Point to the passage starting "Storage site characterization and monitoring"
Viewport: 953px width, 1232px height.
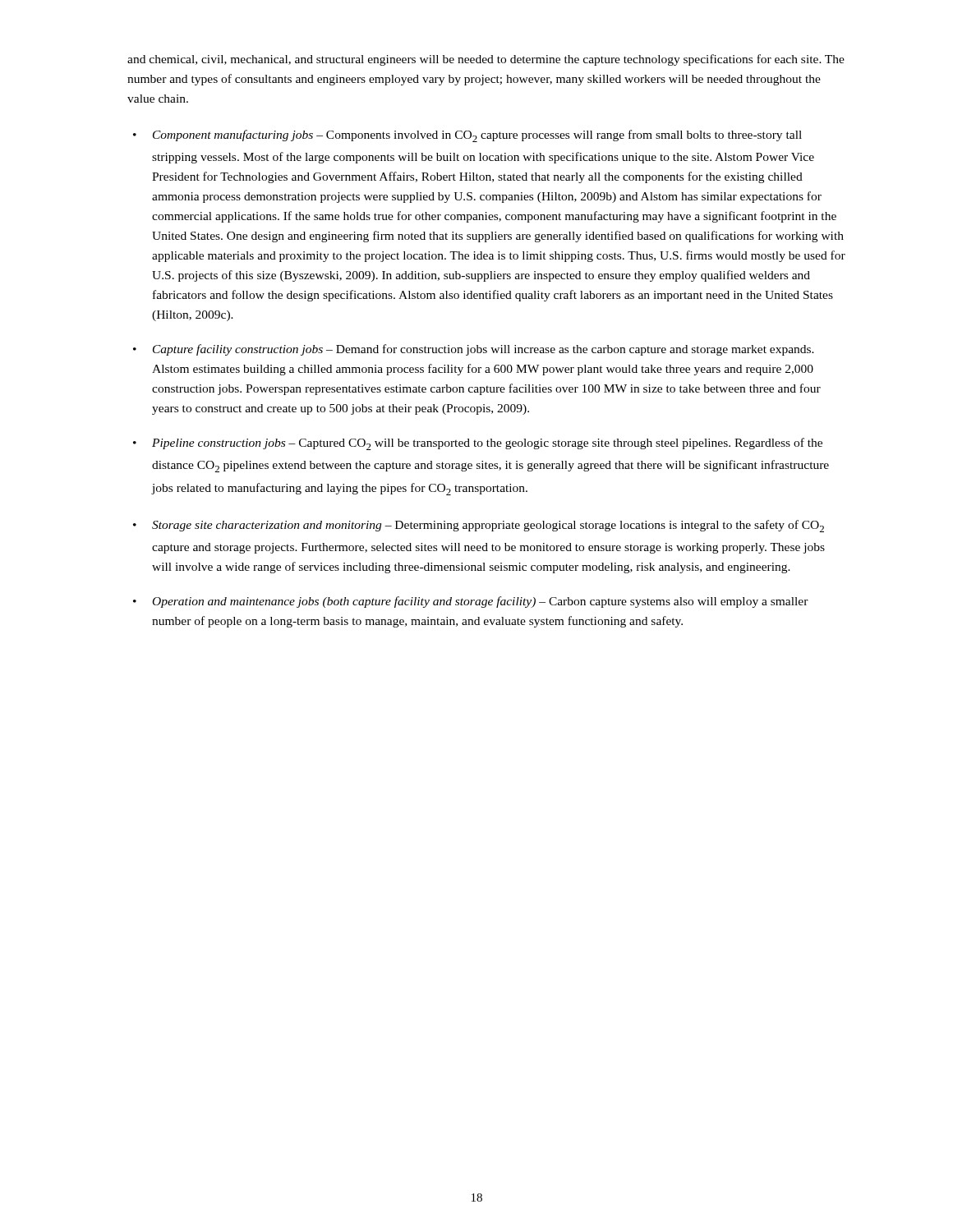tap(488, 545)
